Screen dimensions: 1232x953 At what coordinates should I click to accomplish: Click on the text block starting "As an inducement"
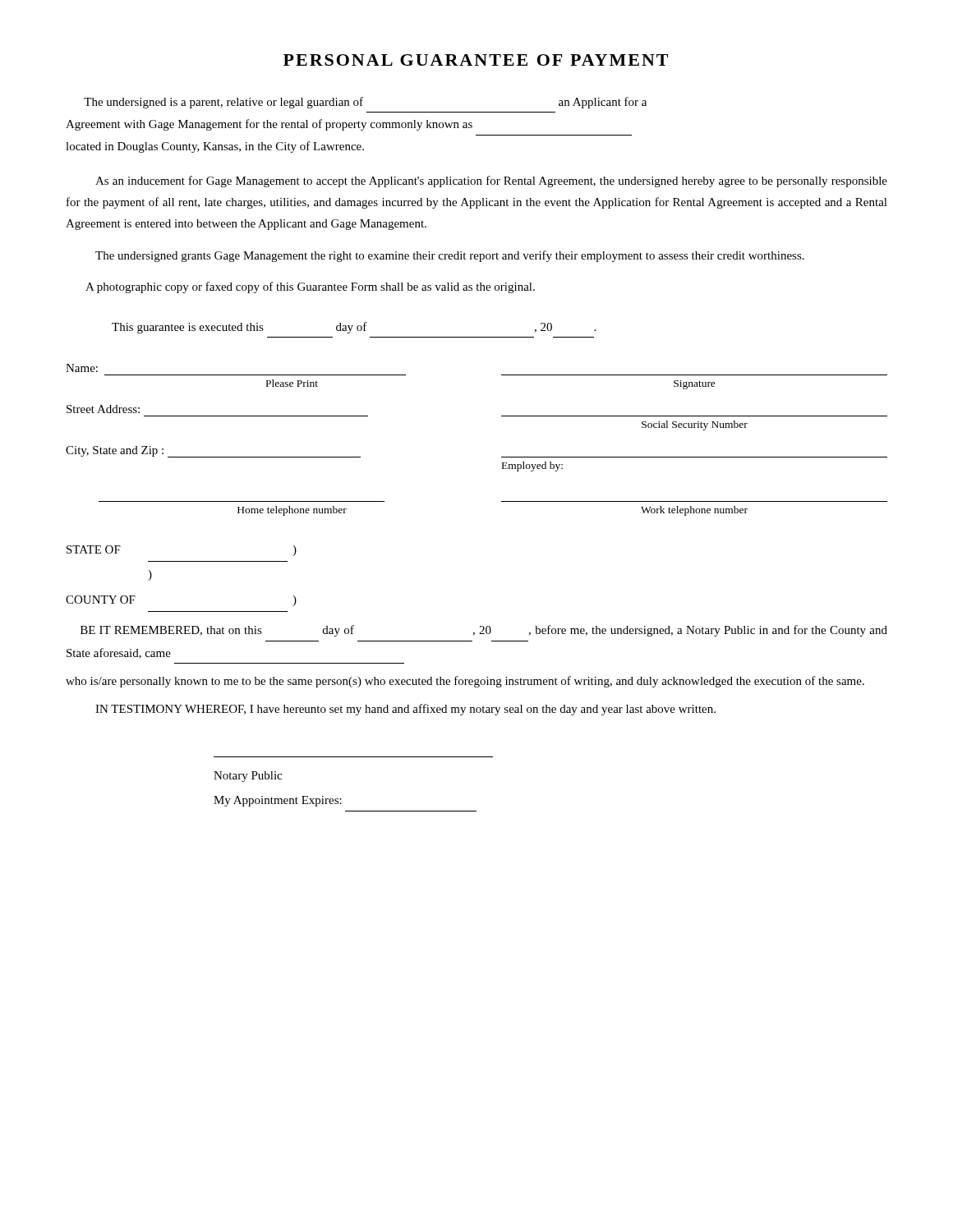tap(476, 202)
